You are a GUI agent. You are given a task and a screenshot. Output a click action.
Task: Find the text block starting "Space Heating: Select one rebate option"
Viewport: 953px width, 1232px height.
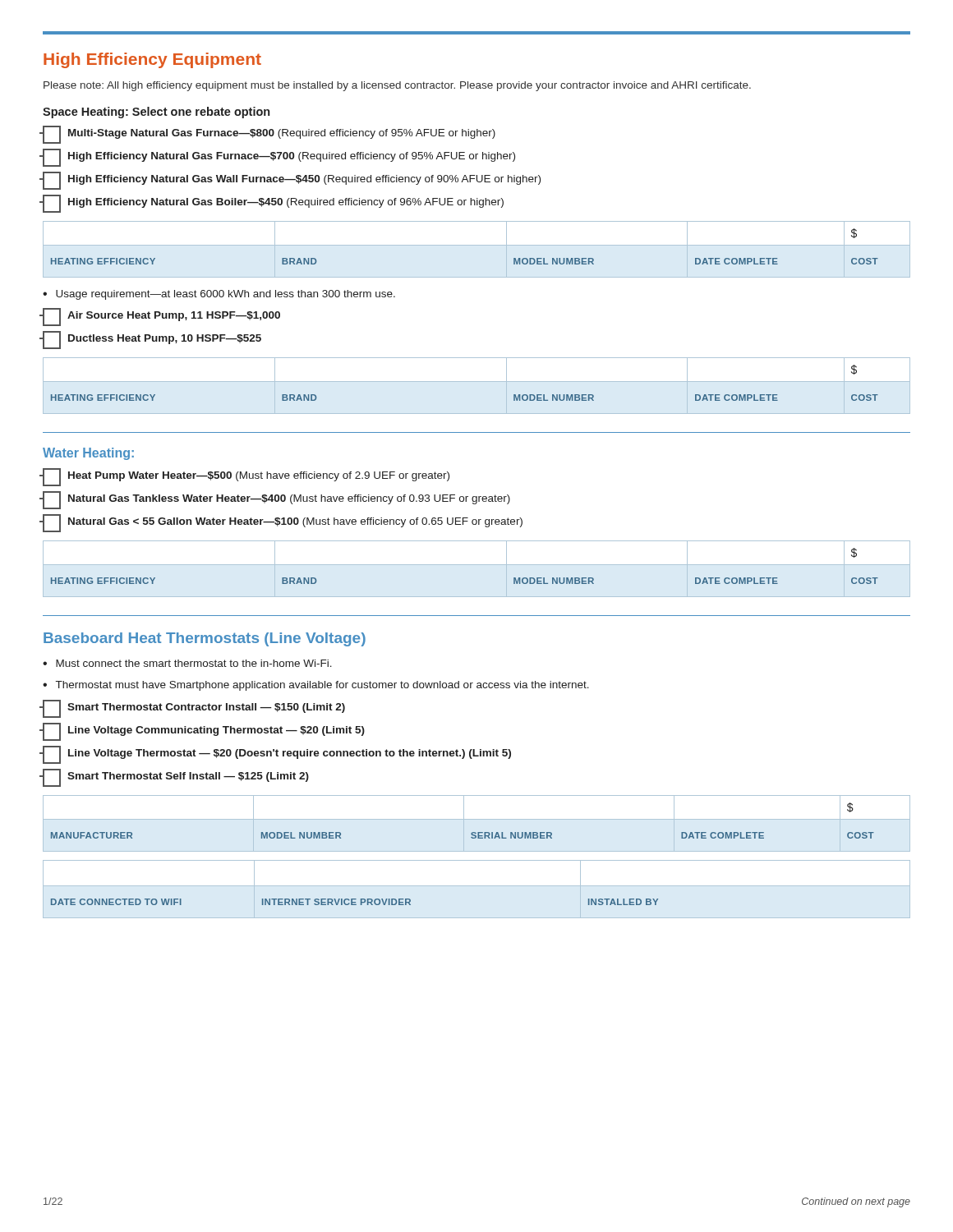click(157, 112)
